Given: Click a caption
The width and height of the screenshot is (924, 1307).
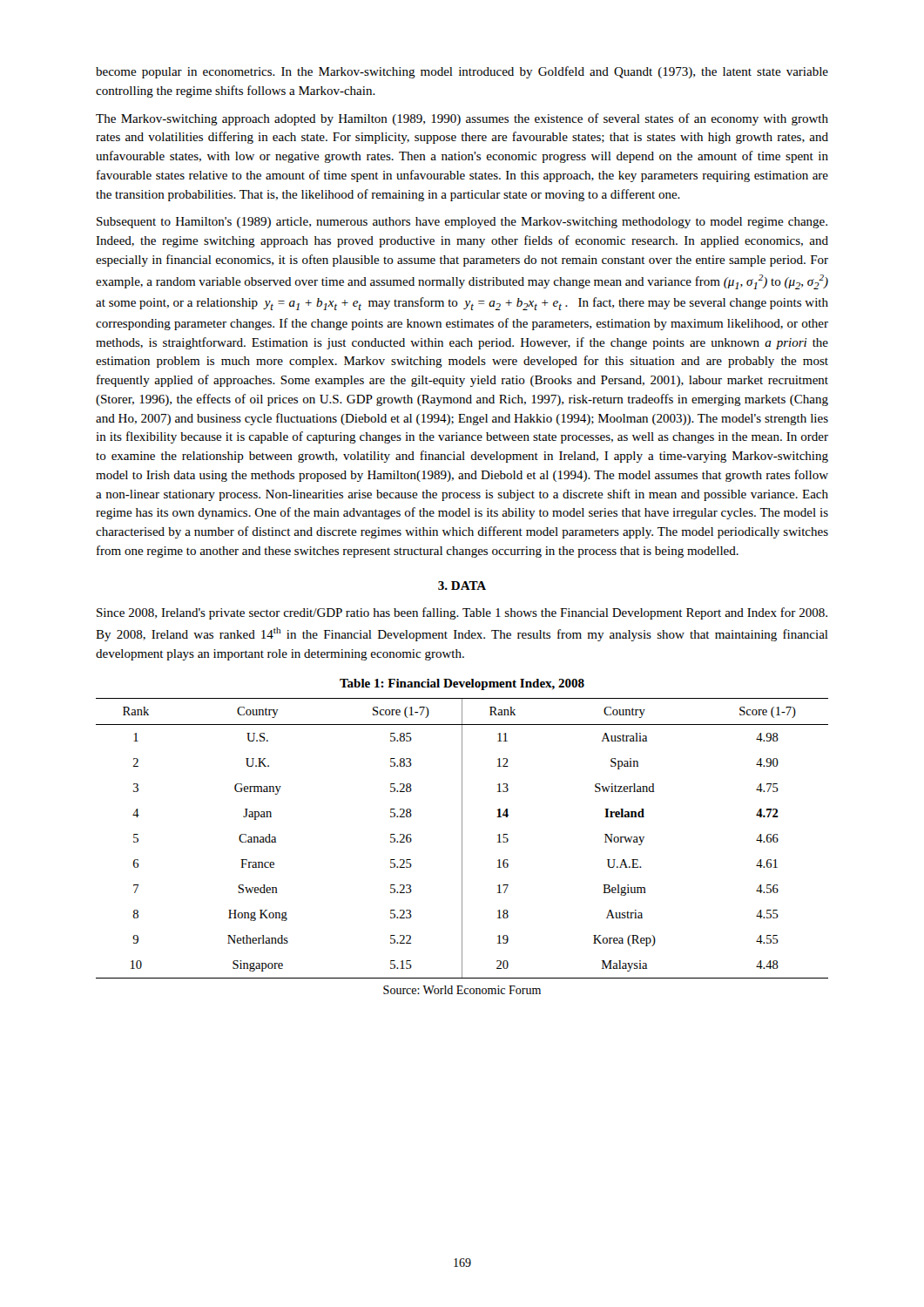Looking at the screenshot, I should pyautogui.click(x=462, y=991).
